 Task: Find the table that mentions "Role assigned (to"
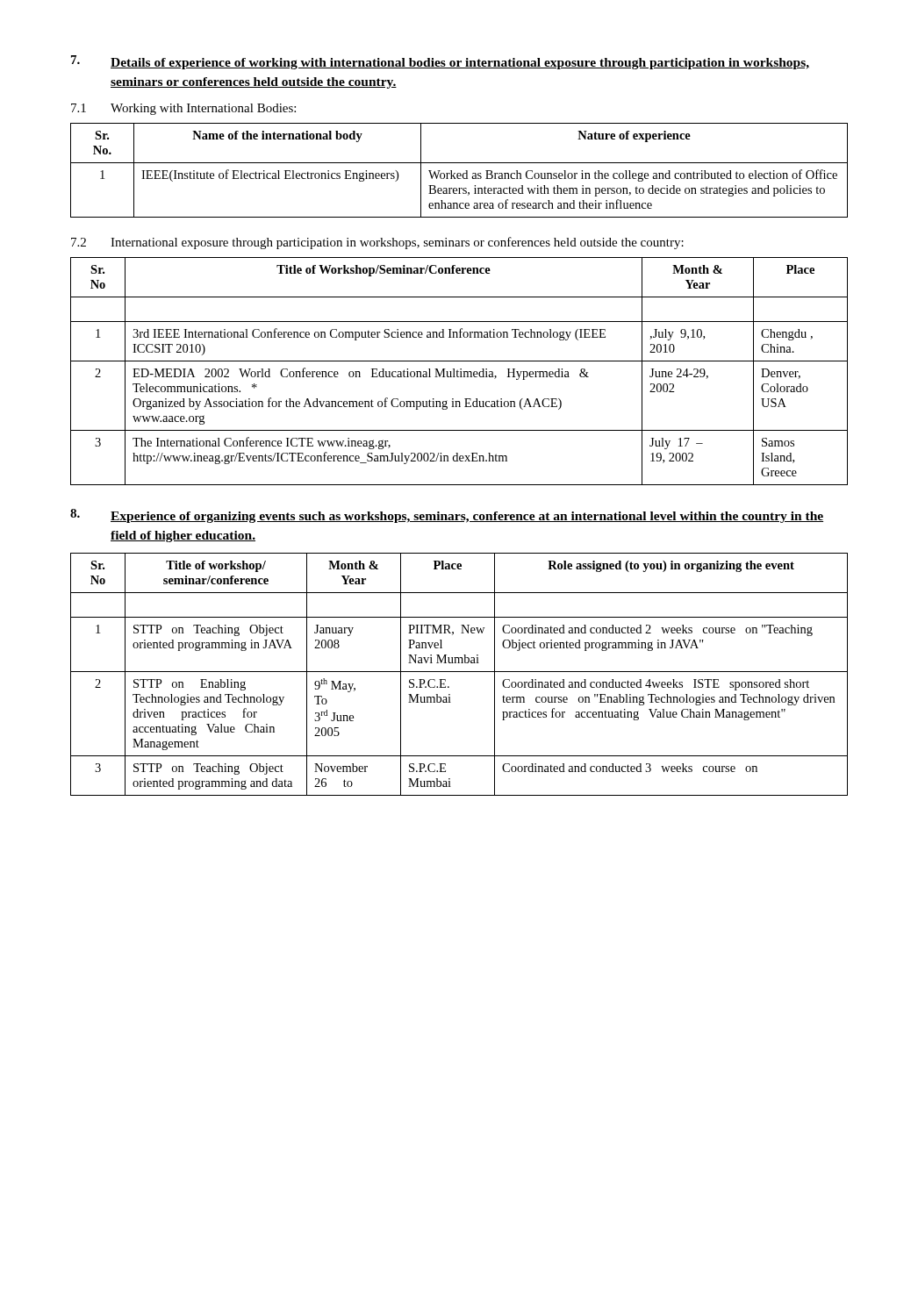(459, 674)
